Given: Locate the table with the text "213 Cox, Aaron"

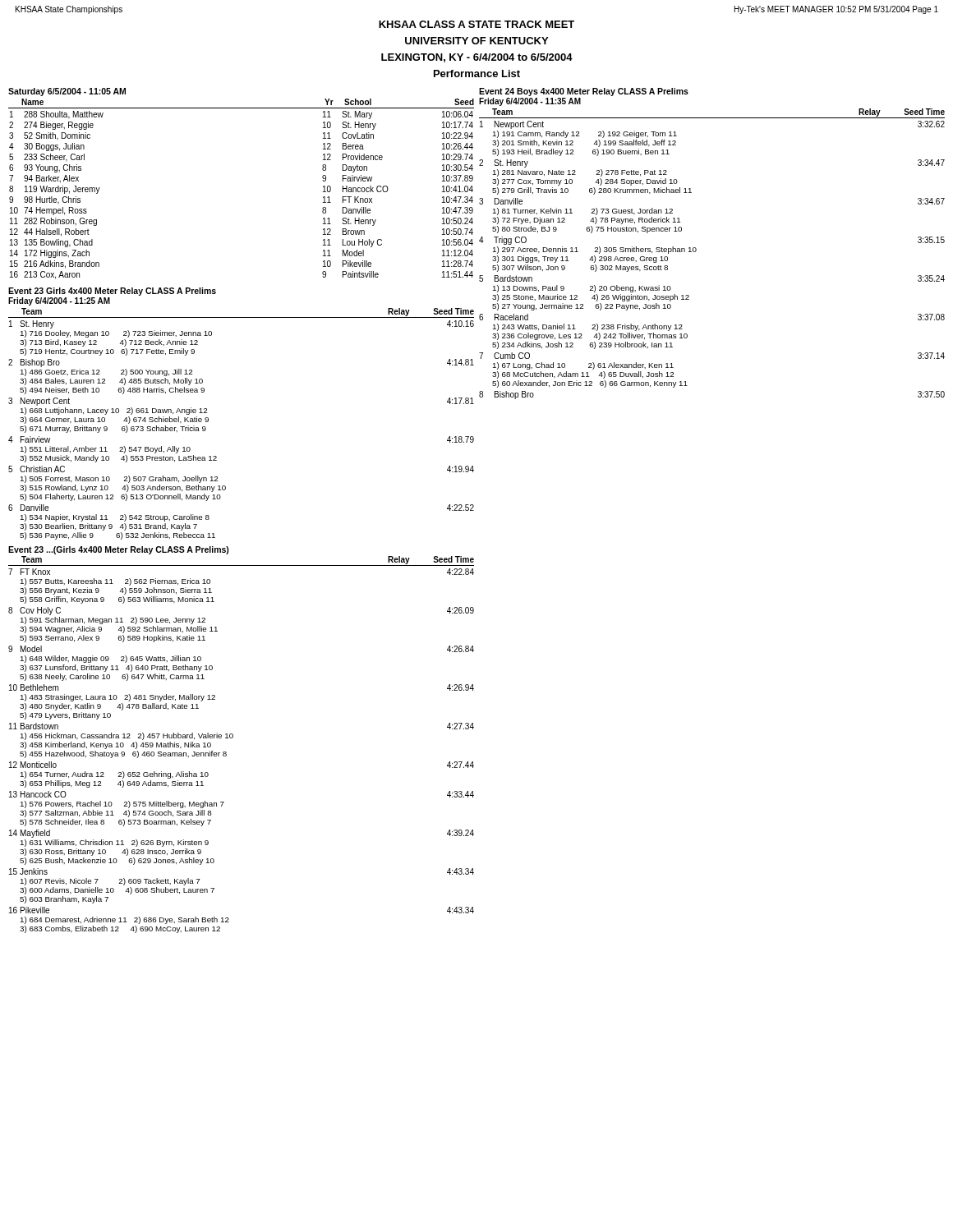Looking at the screenshot, I should pyautogui.click(x=241, y=194).
